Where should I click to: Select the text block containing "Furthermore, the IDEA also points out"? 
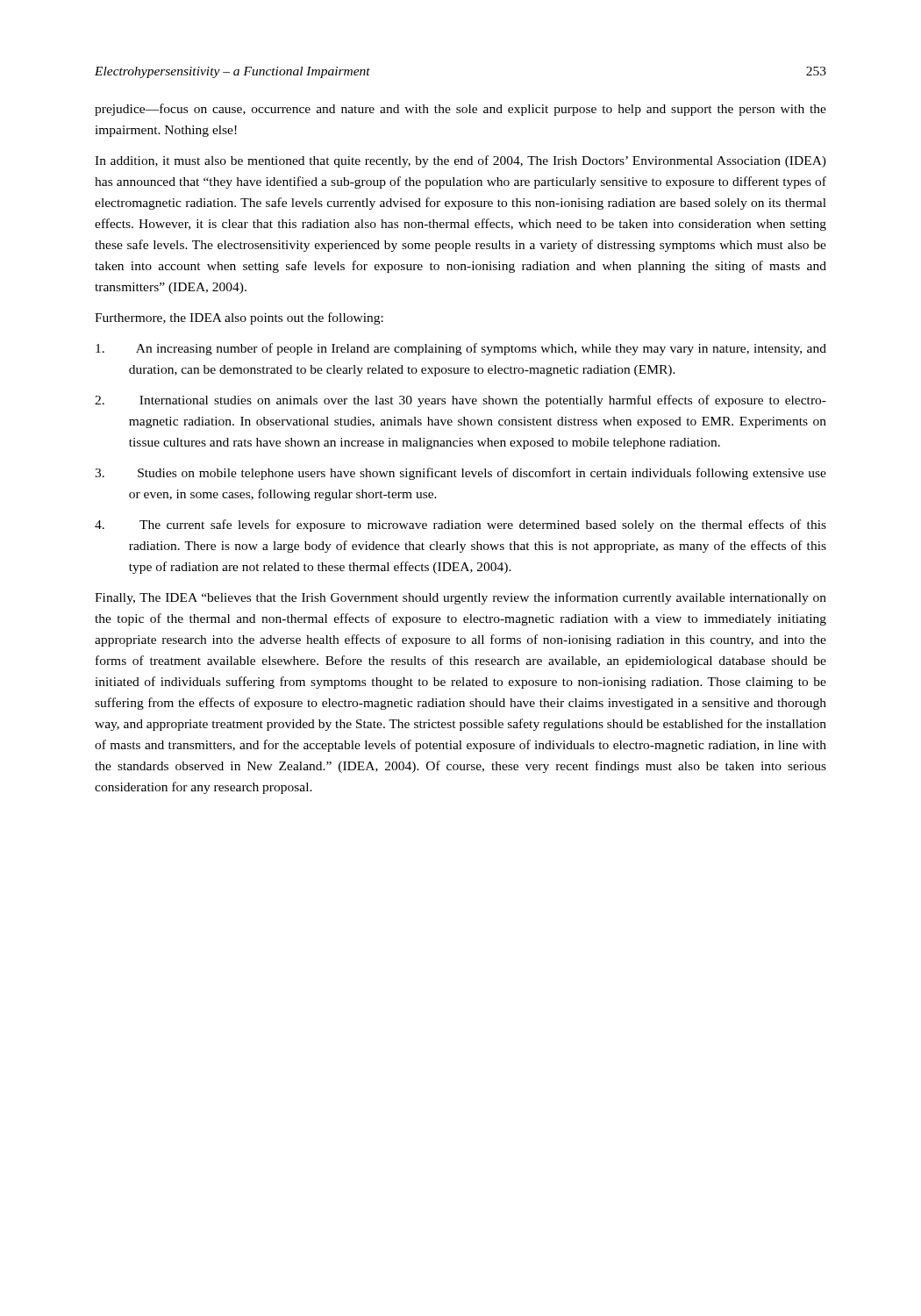pyautogui.click(x=239, y=318)
